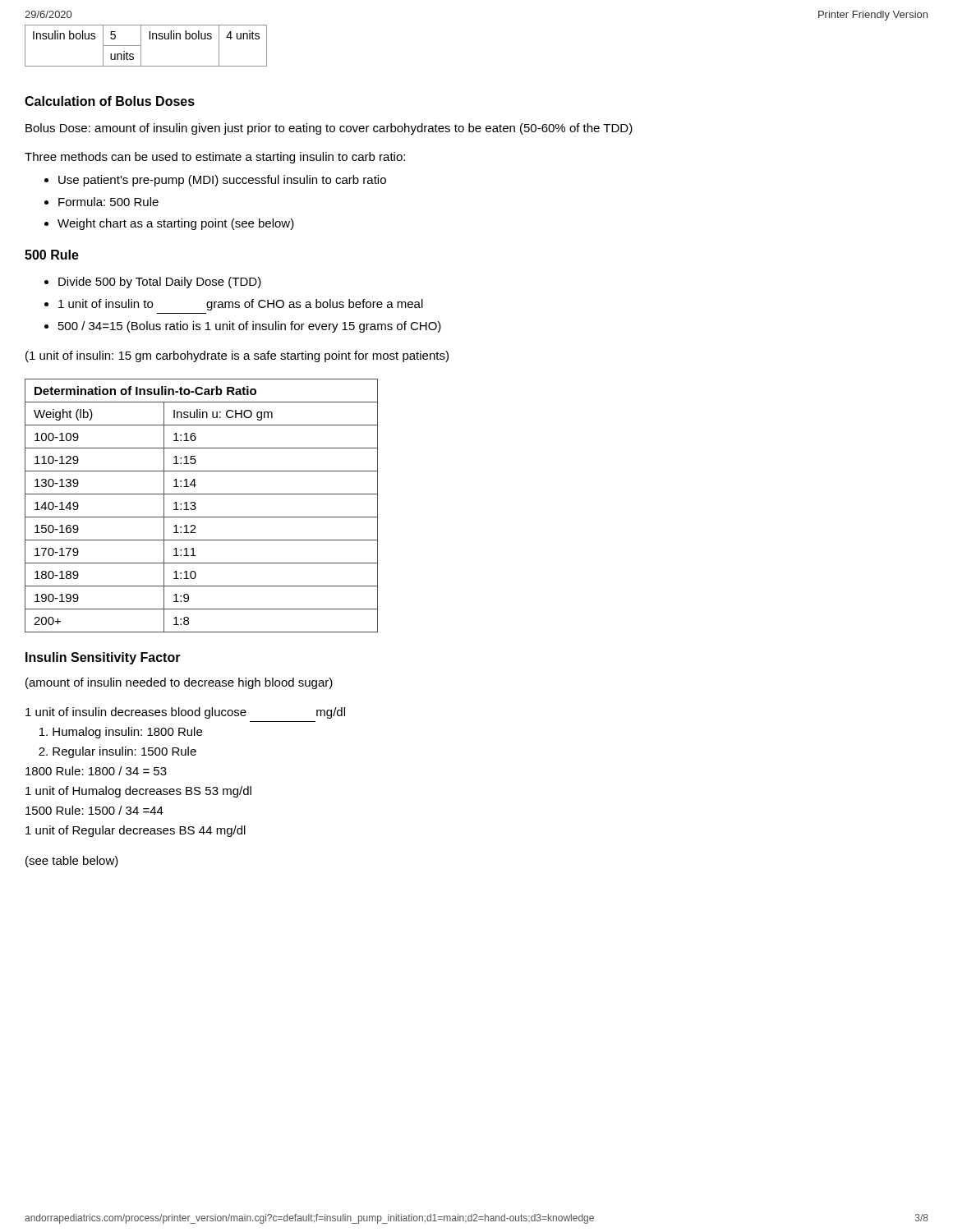Click the passage that begins "(1 unit of insulin: 15 gm carbohydrate is"
The image size is (953, 1232).
click(x=237, y=355)
